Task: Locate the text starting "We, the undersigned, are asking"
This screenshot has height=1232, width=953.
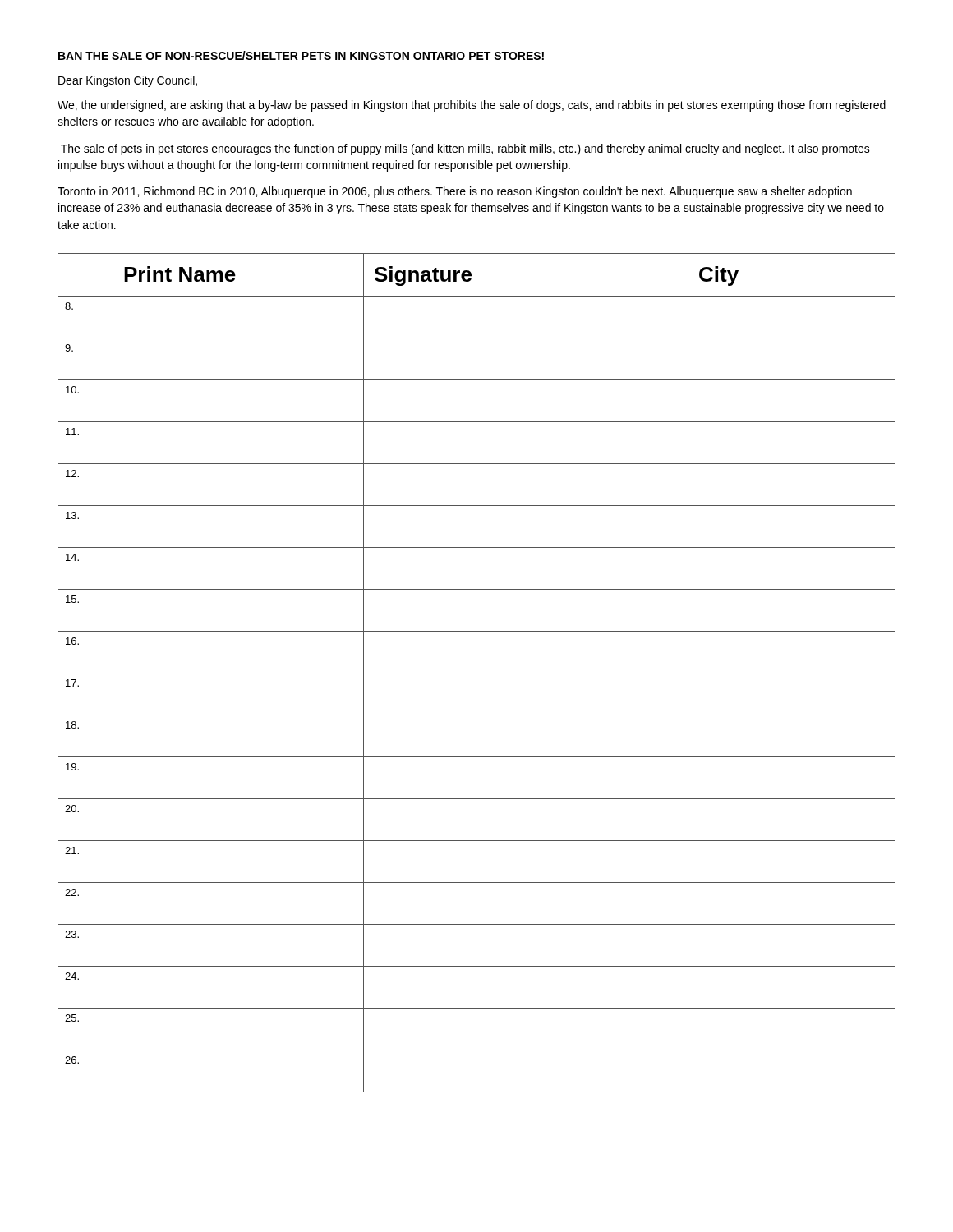Action: (x=472, y=113)
